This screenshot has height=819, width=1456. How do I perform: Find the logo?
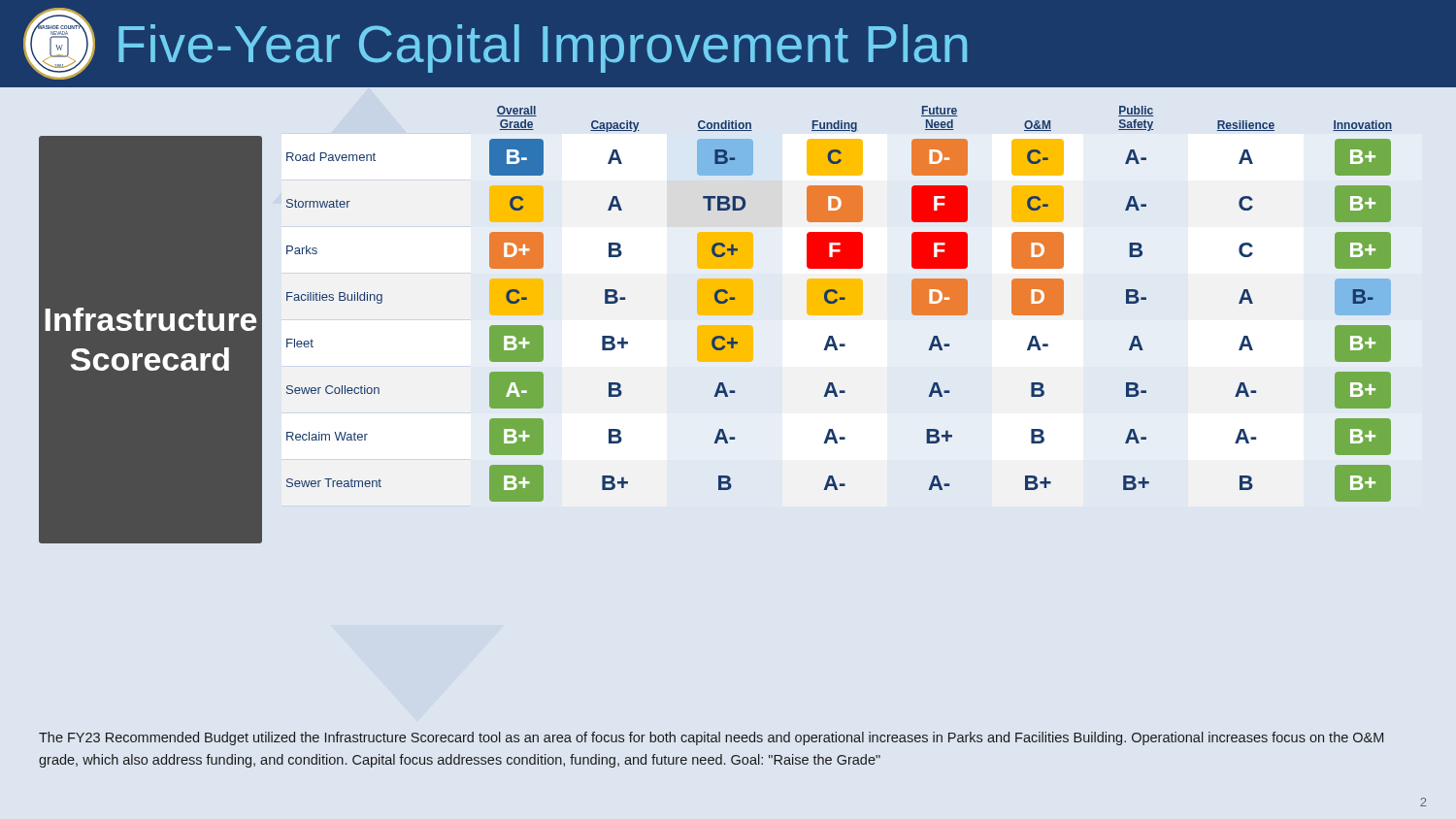click(x=59, y=44)
